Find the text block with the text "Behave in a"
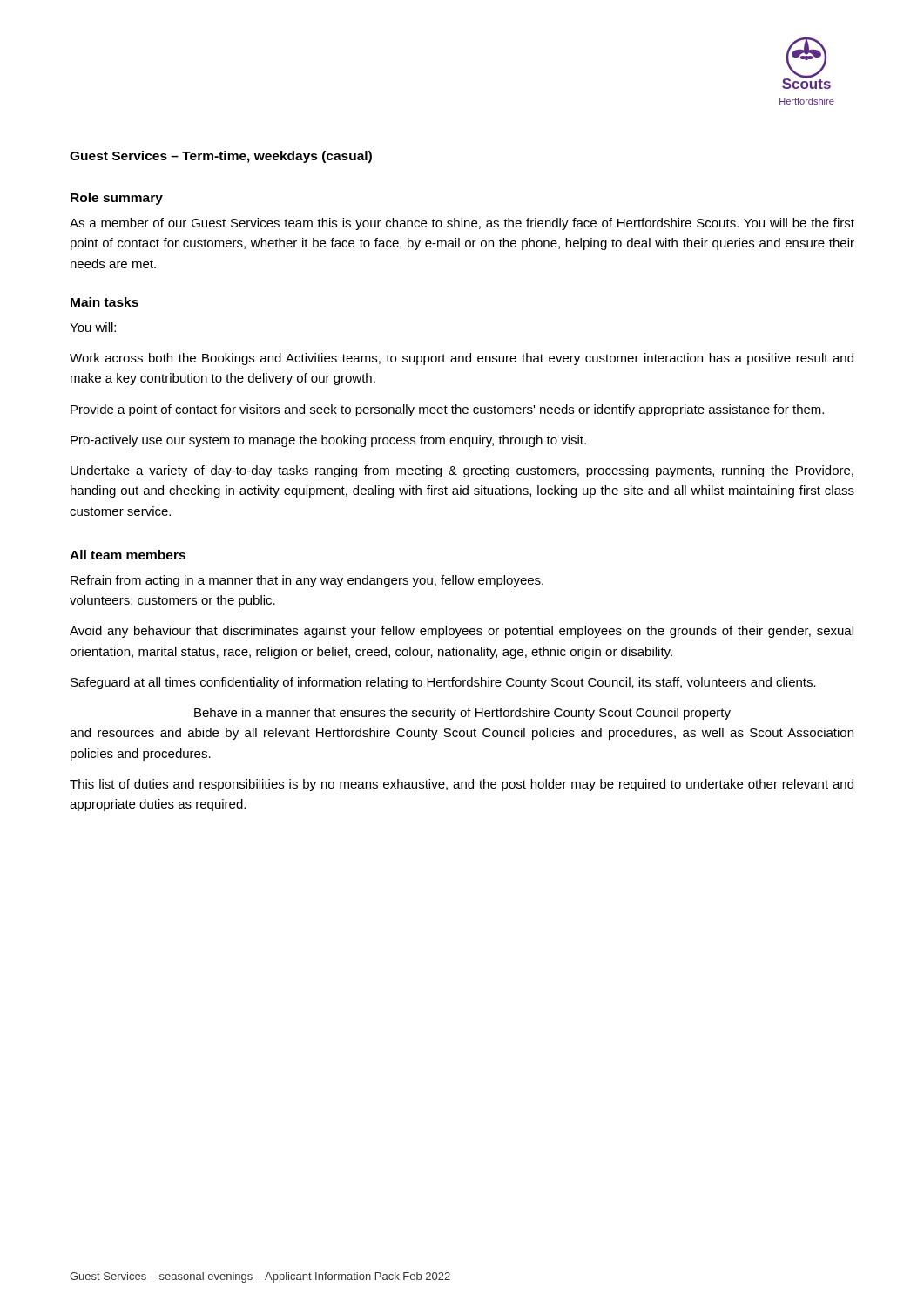 462,712
